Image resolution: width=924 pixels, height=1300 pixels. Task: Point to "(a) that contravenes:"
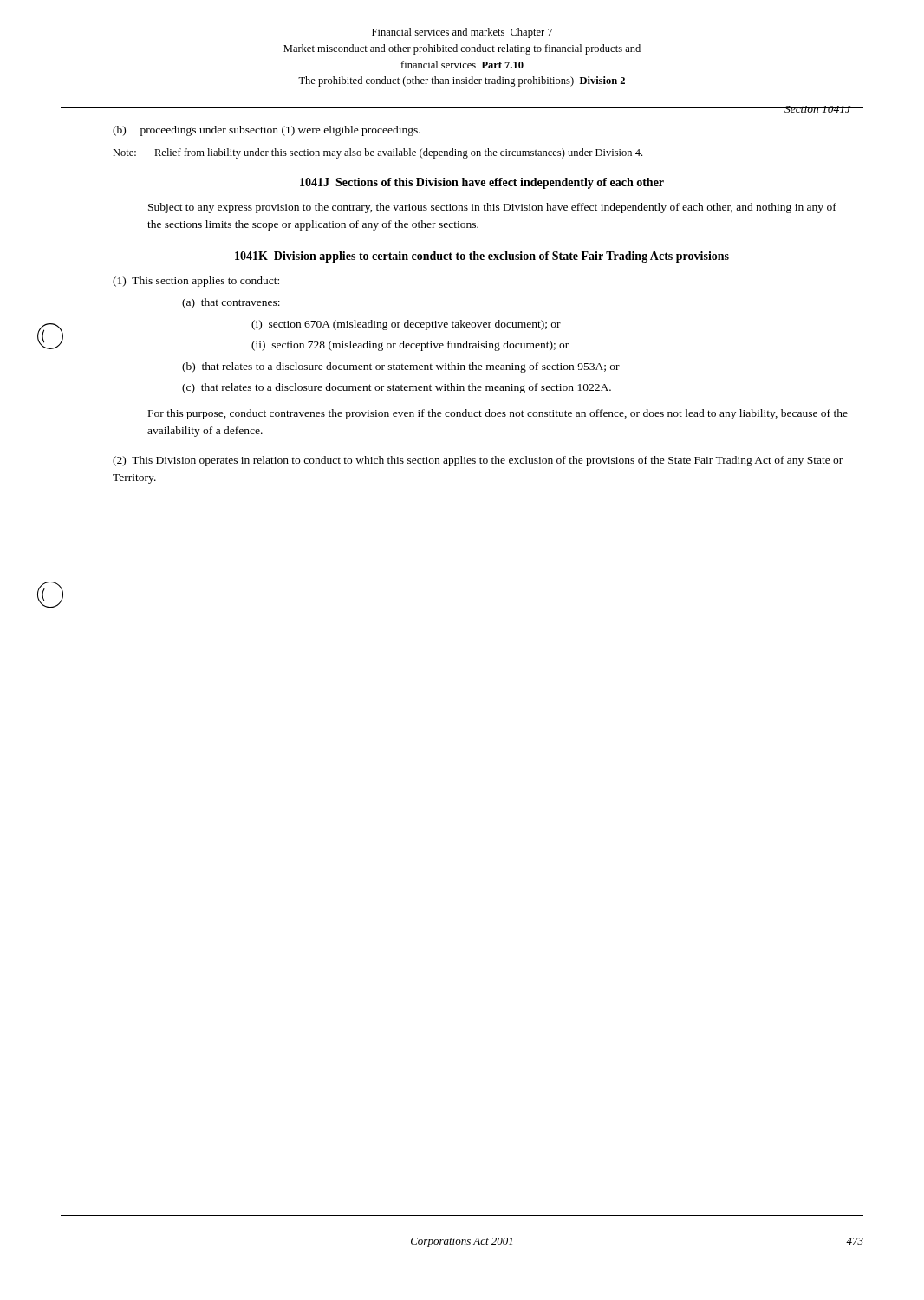coord(231,302)
